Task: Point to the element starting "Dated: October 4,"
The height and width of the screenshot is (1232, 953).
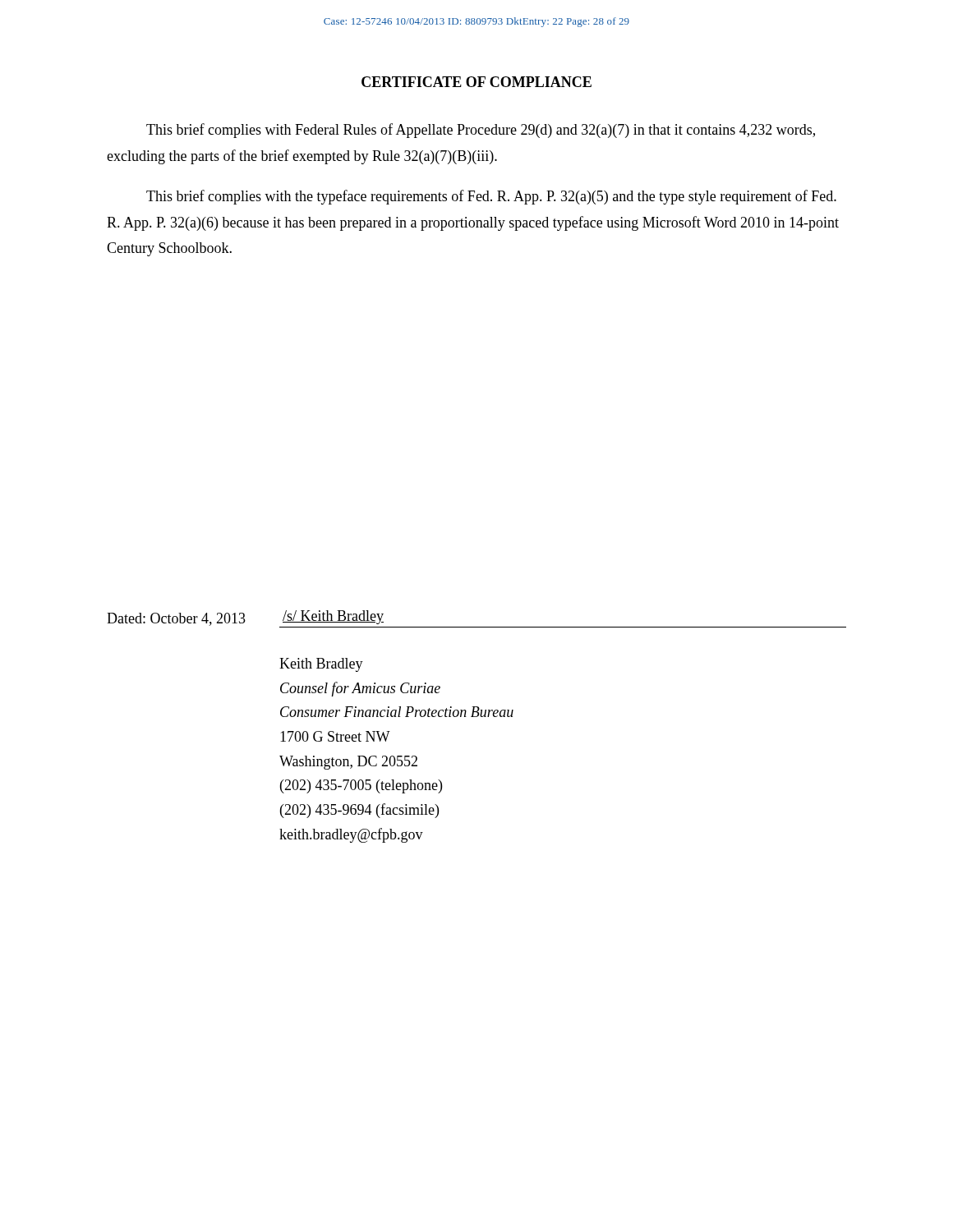Action: pyautogui.click(x=476, y=618)
